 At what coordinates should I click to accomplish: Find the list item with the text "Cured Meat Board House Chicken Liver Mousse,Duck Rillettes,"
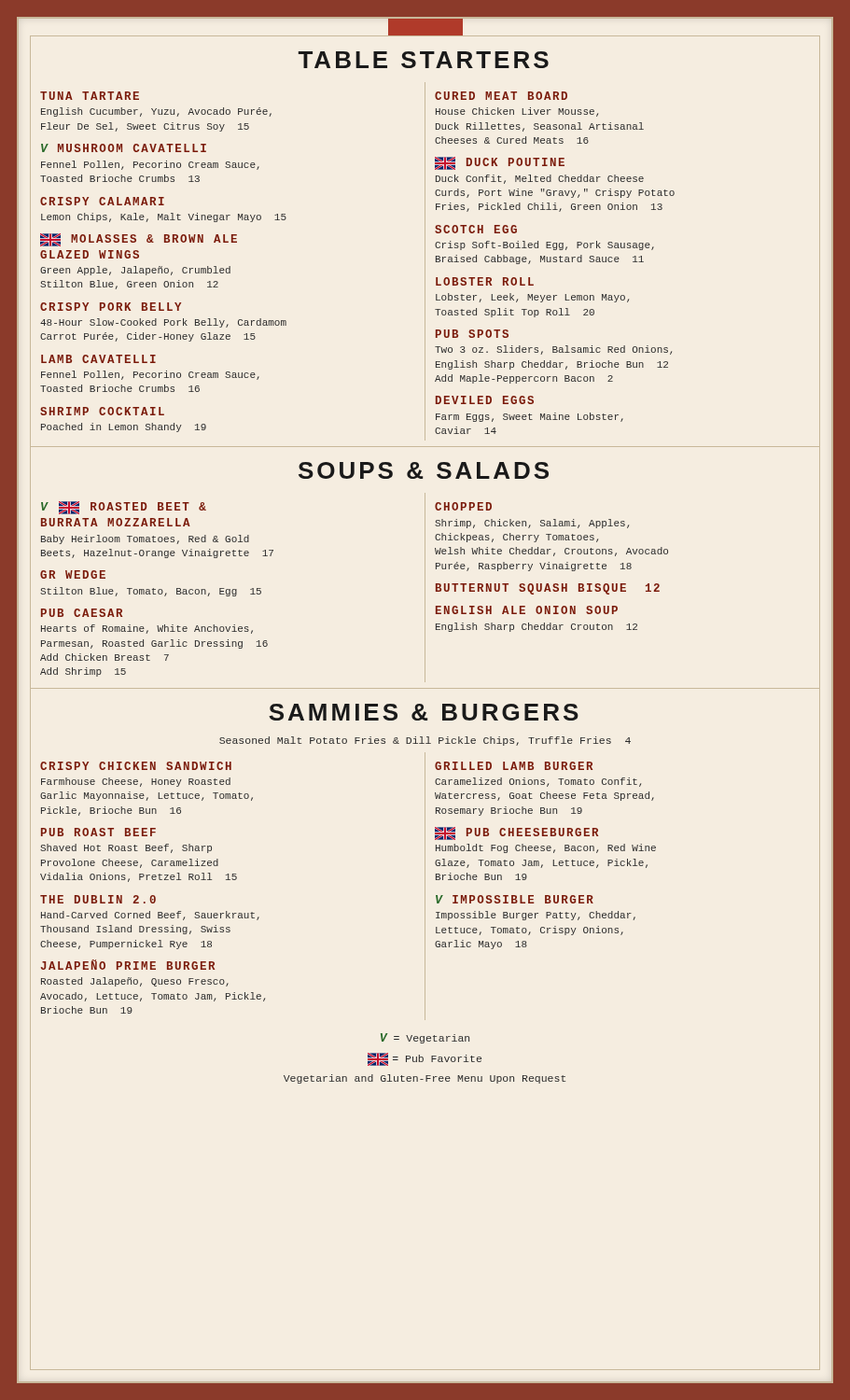622,119
